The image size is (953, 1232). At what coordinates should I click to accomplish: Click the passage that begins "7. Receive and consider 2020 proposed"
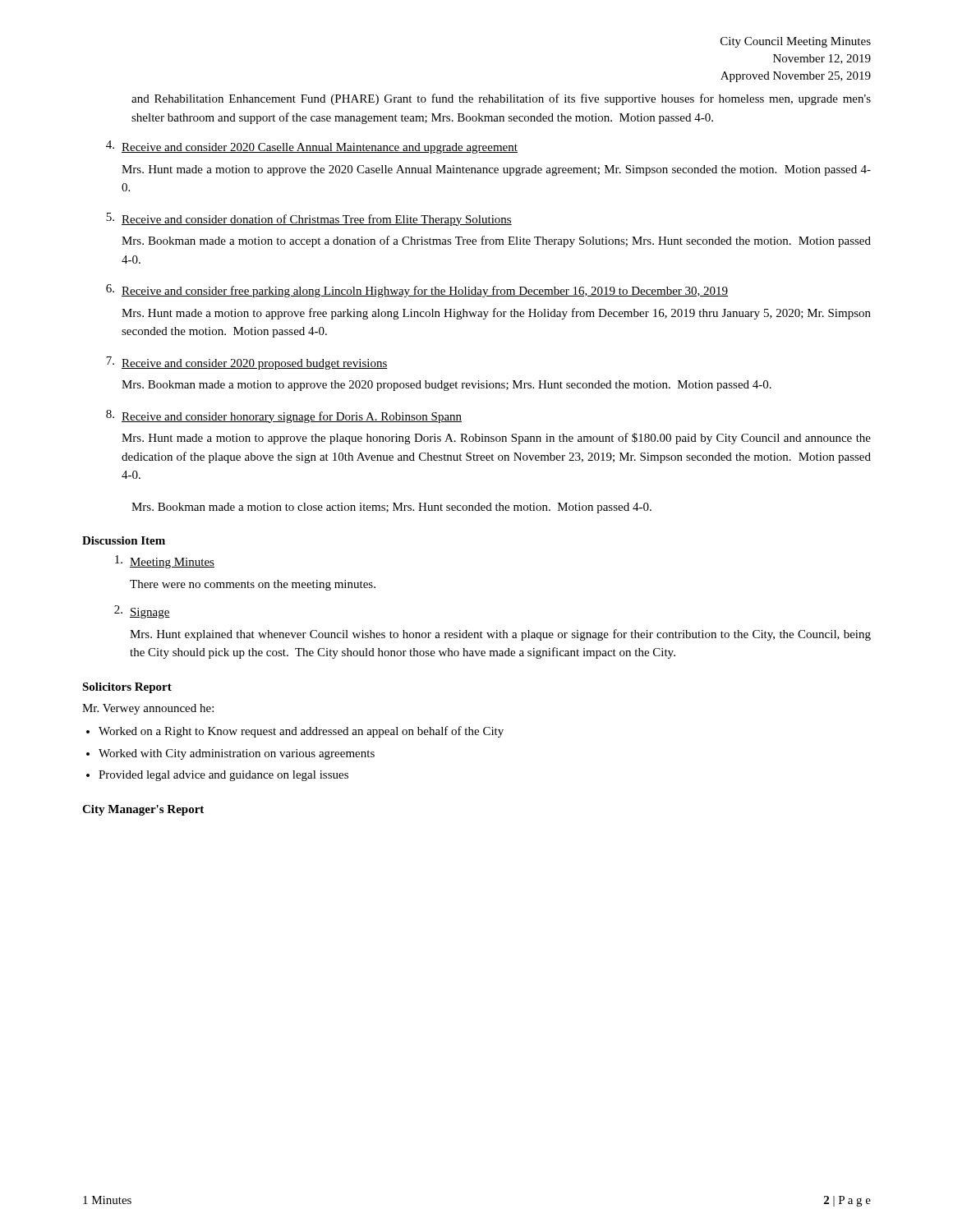coord(476,374)
